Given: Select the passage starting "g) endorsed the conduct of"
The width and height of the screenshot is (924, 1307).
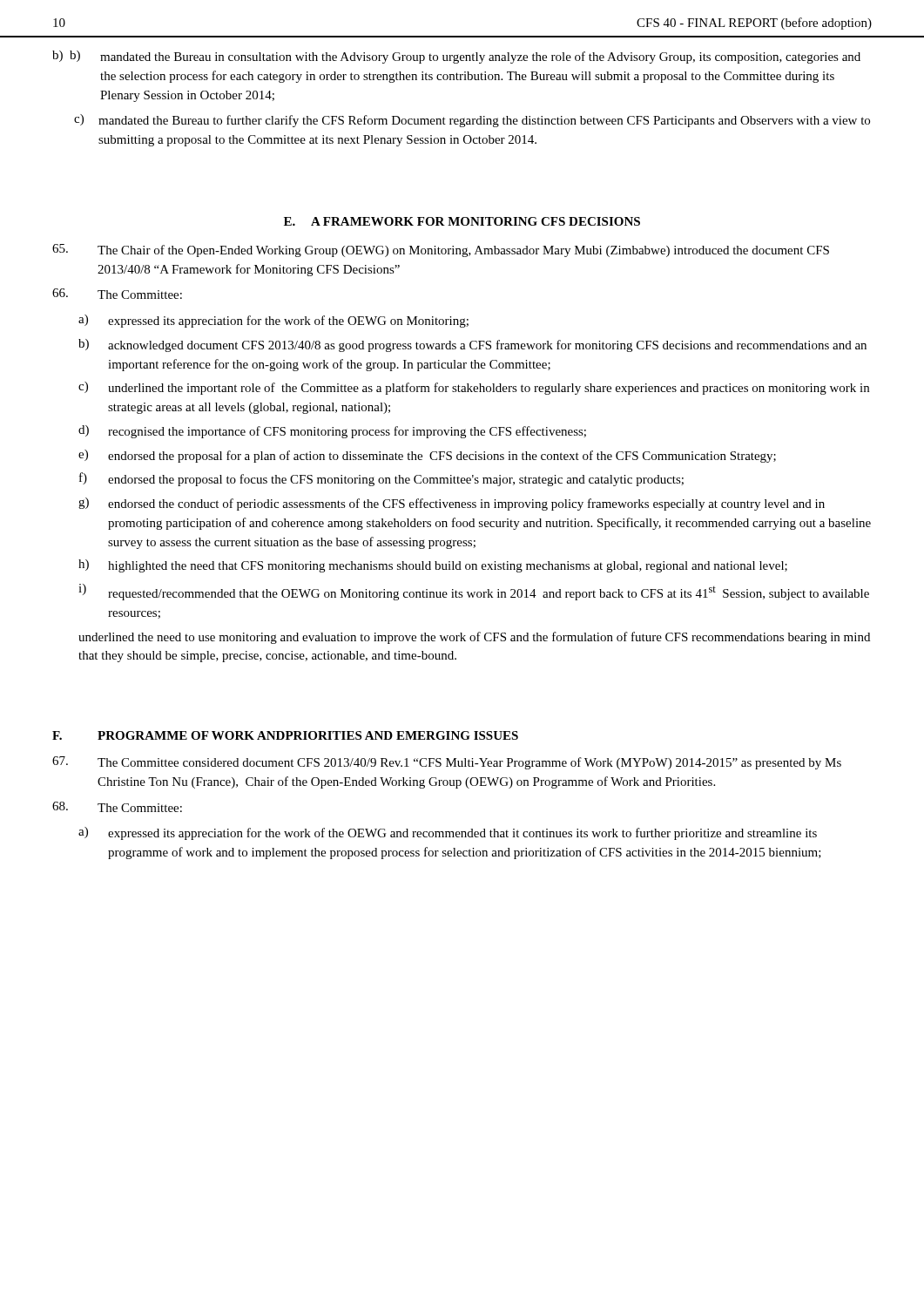Looking at the screenshot, I should (475, 523).
